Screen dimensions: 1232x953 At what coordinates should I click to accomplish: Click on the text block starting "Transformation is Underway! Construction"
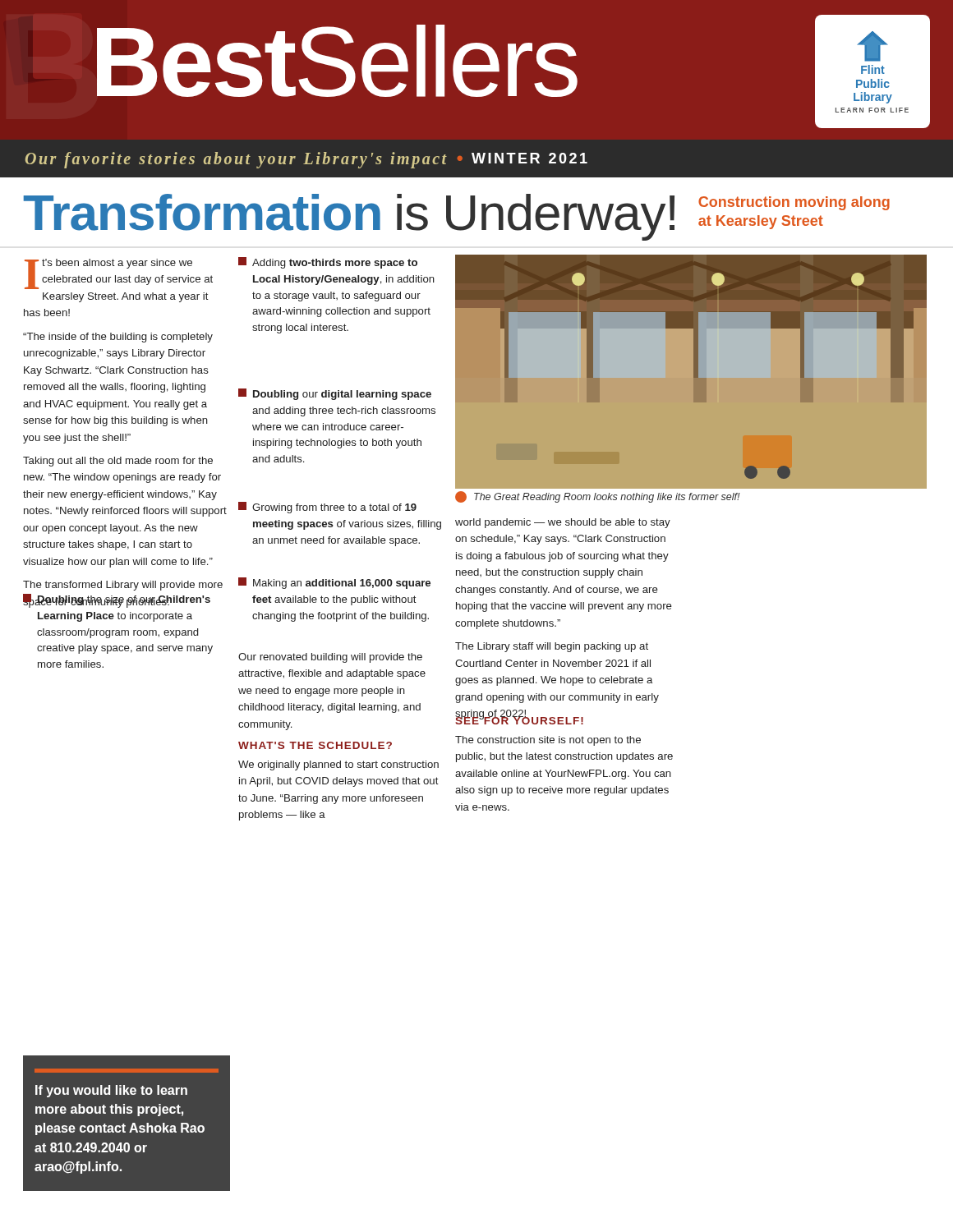[x=457, y=212]
